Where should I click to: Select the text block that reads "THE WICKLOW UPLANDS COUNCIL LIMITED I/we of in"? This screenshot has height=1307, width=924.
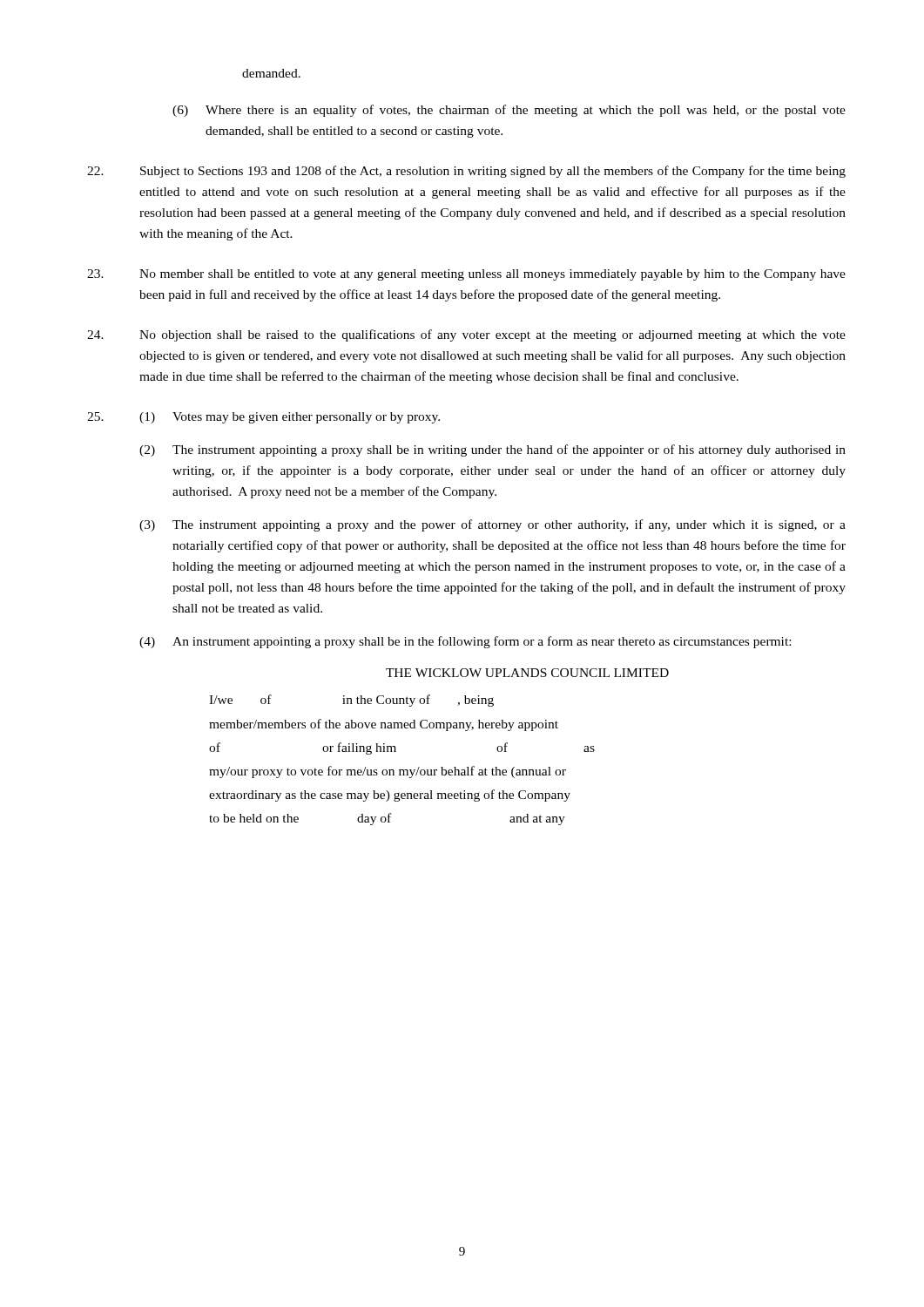click(527, 673)
